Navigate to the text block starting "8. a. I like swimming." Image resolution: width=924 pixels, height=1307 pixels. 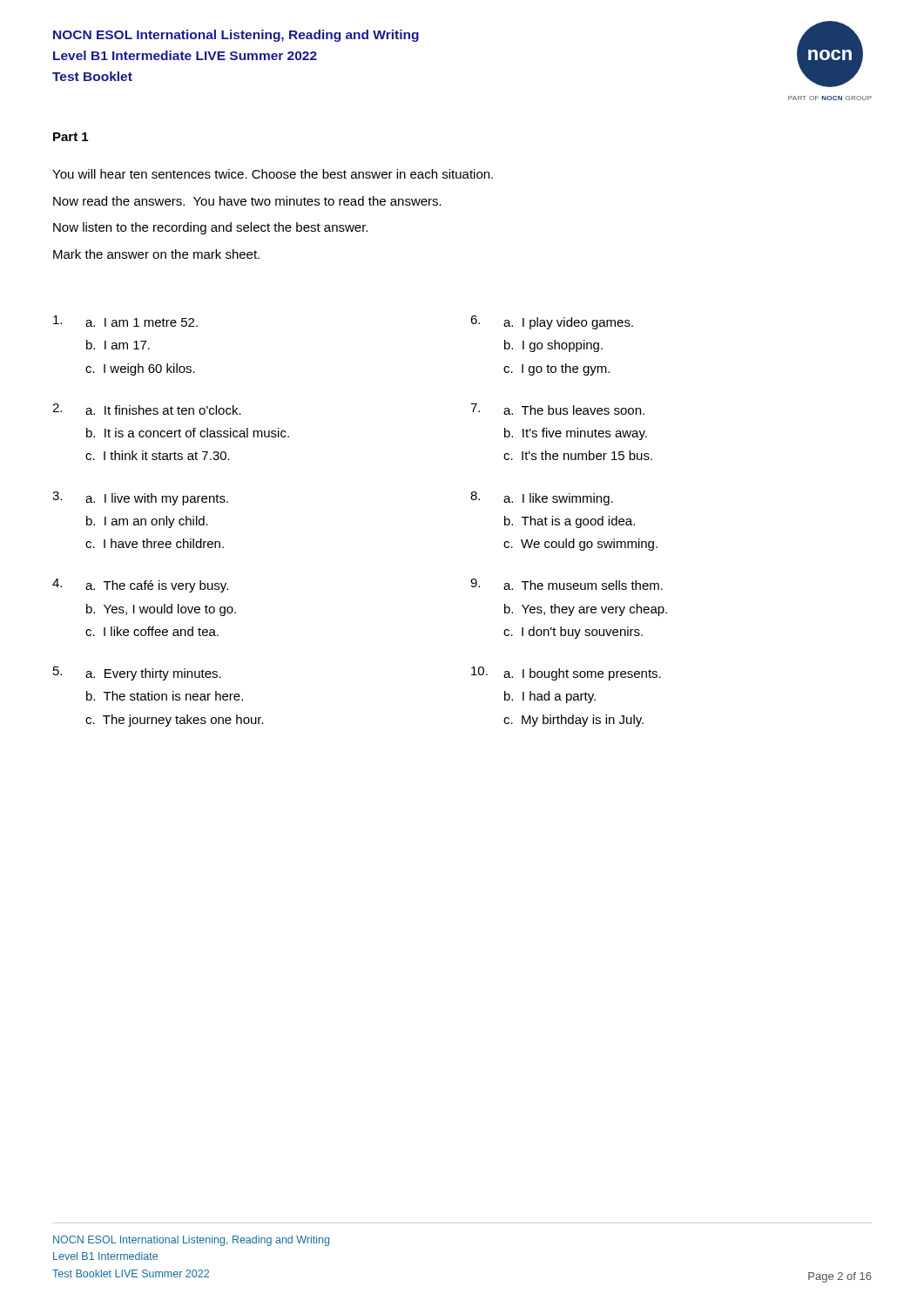[x=542, y=498]
